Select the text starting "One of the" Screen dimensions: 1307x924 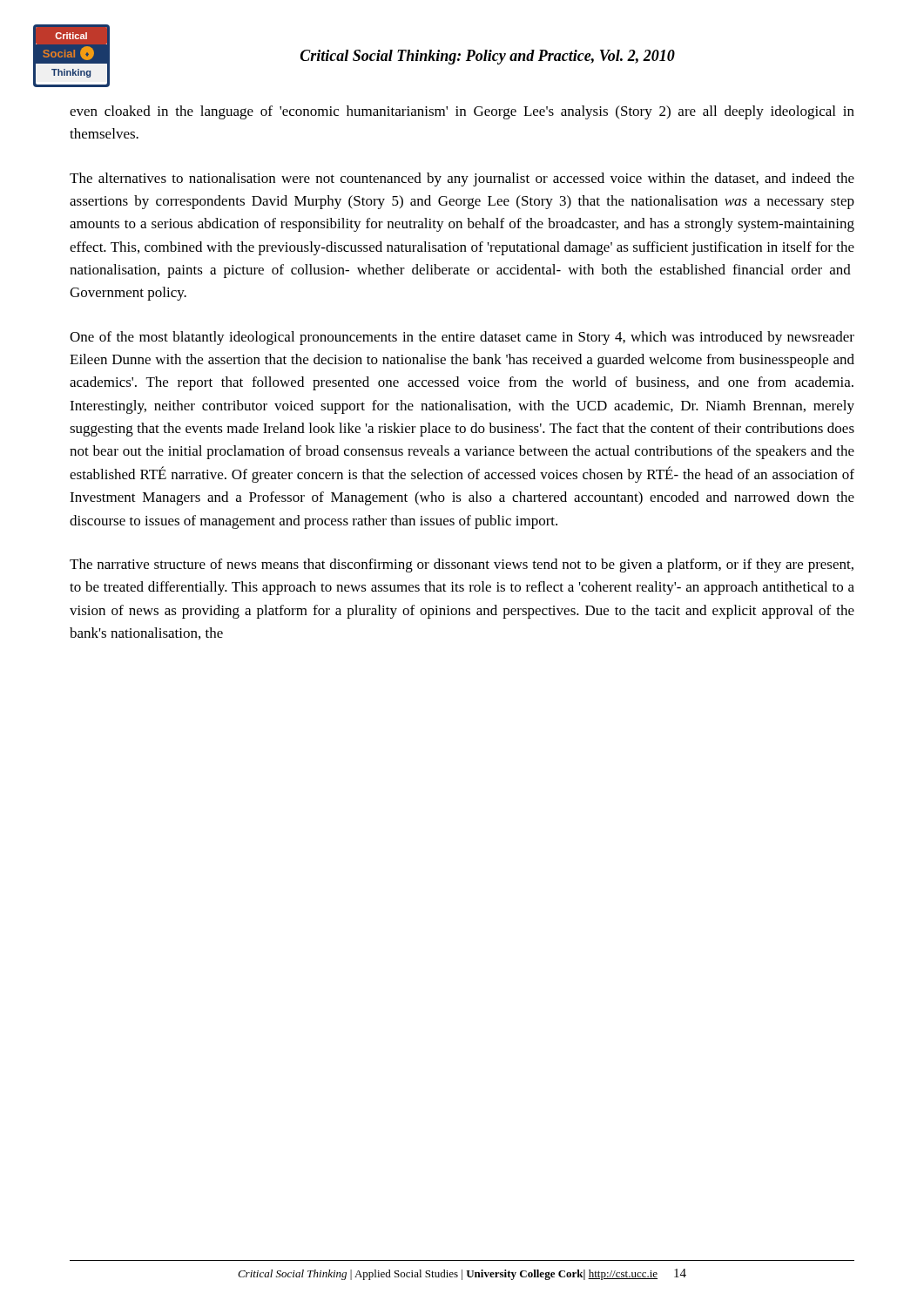click(x=462, y=428)
